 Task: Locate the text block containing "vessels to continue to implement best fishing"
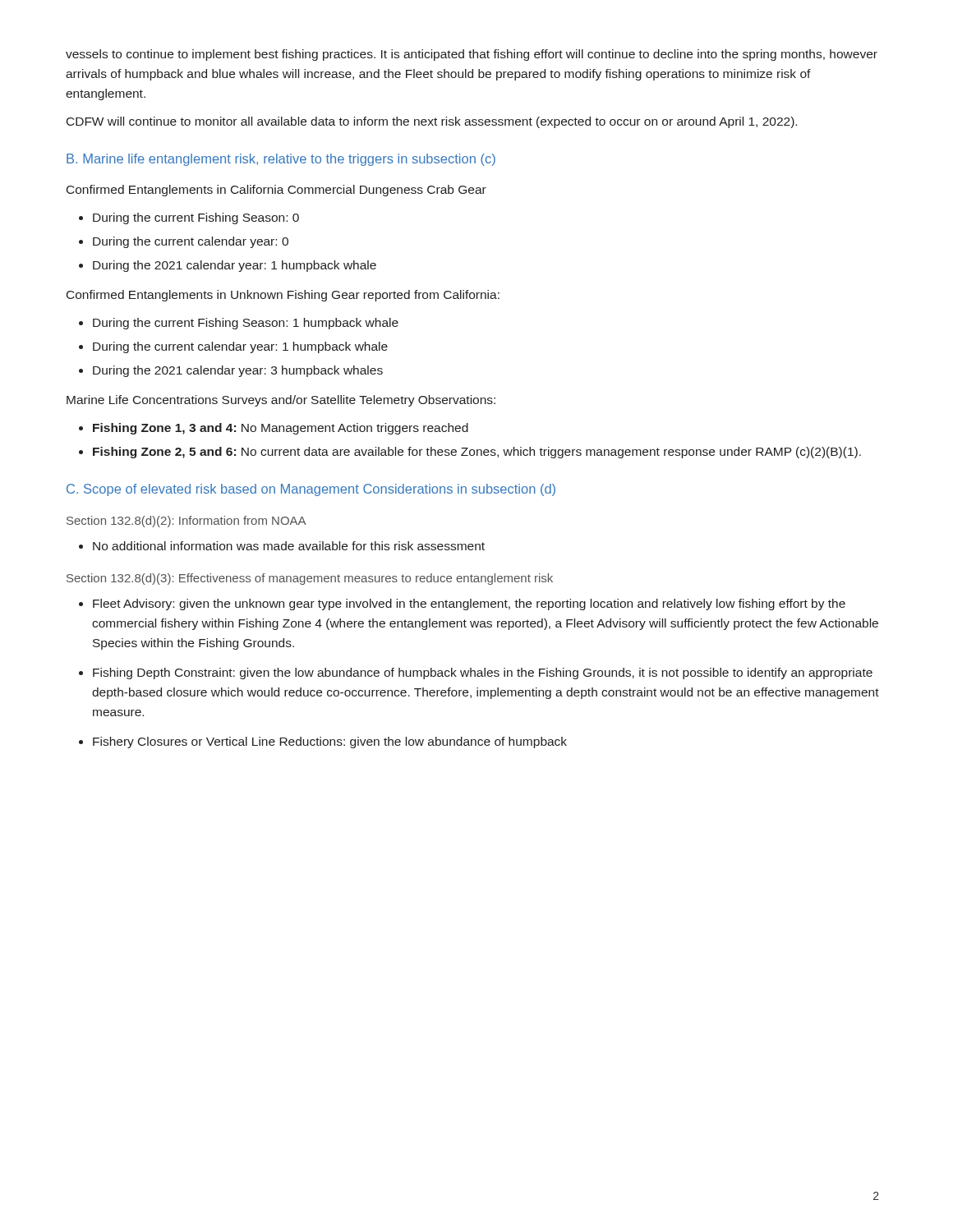pos(472,74)
